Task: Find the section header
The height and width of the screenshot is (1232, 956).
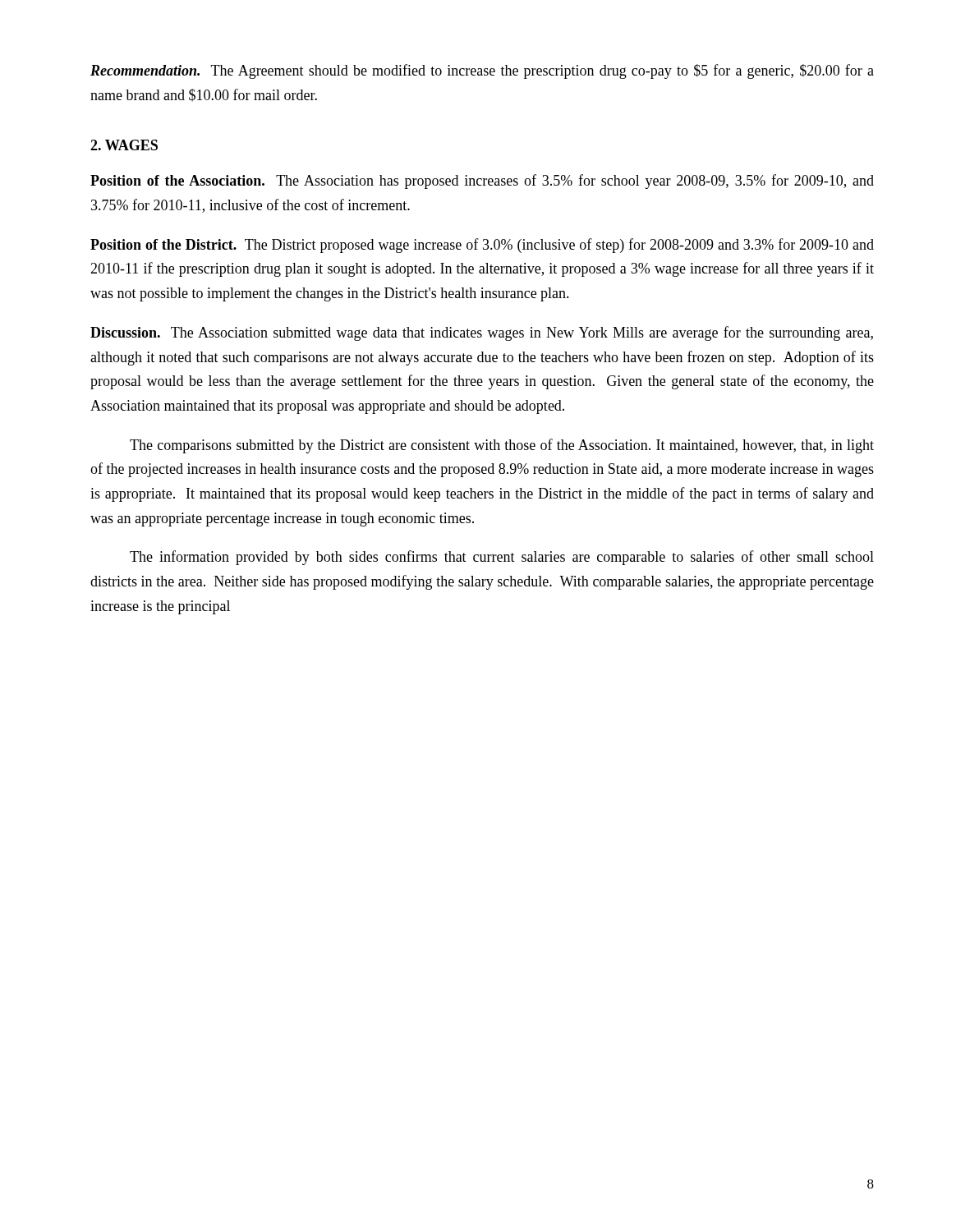Action: (x=124, y=146)
